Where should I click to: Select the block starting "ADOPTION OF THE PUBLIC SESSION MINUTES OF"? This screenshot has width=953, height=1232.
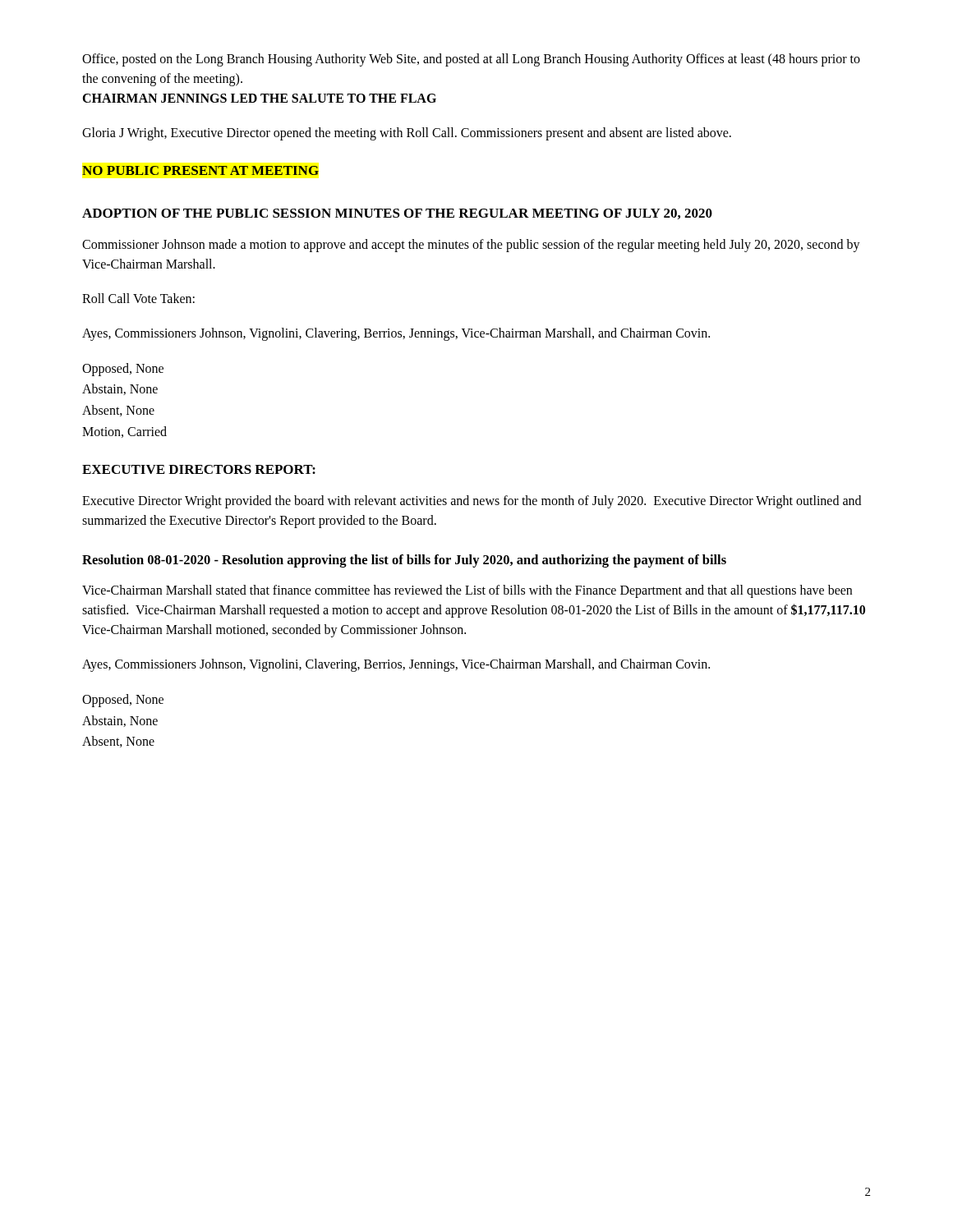[x=397, y=213]
